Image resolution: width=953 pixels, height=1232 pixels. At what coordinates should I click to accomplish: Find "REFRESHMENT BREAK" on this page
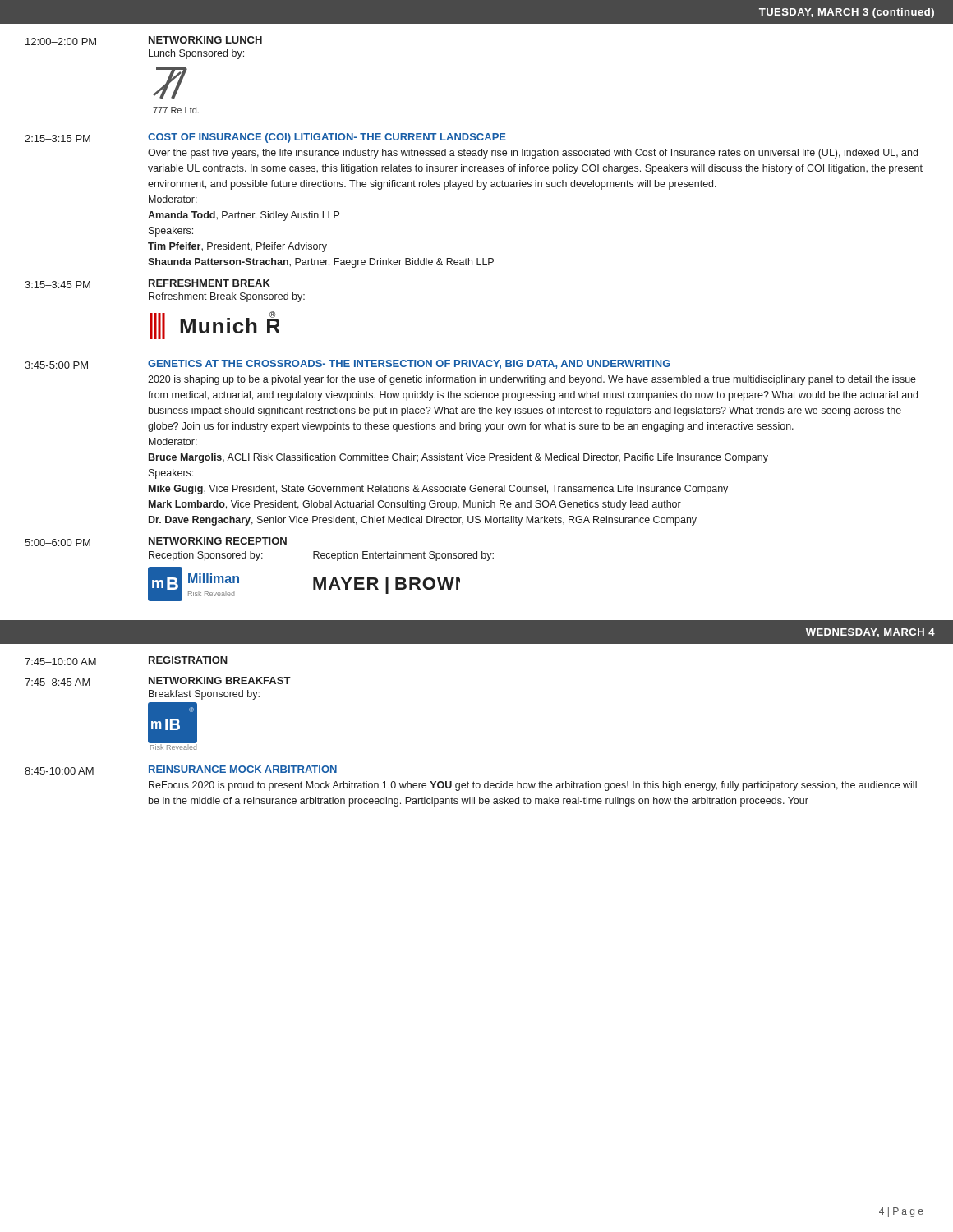click(209, 283)
